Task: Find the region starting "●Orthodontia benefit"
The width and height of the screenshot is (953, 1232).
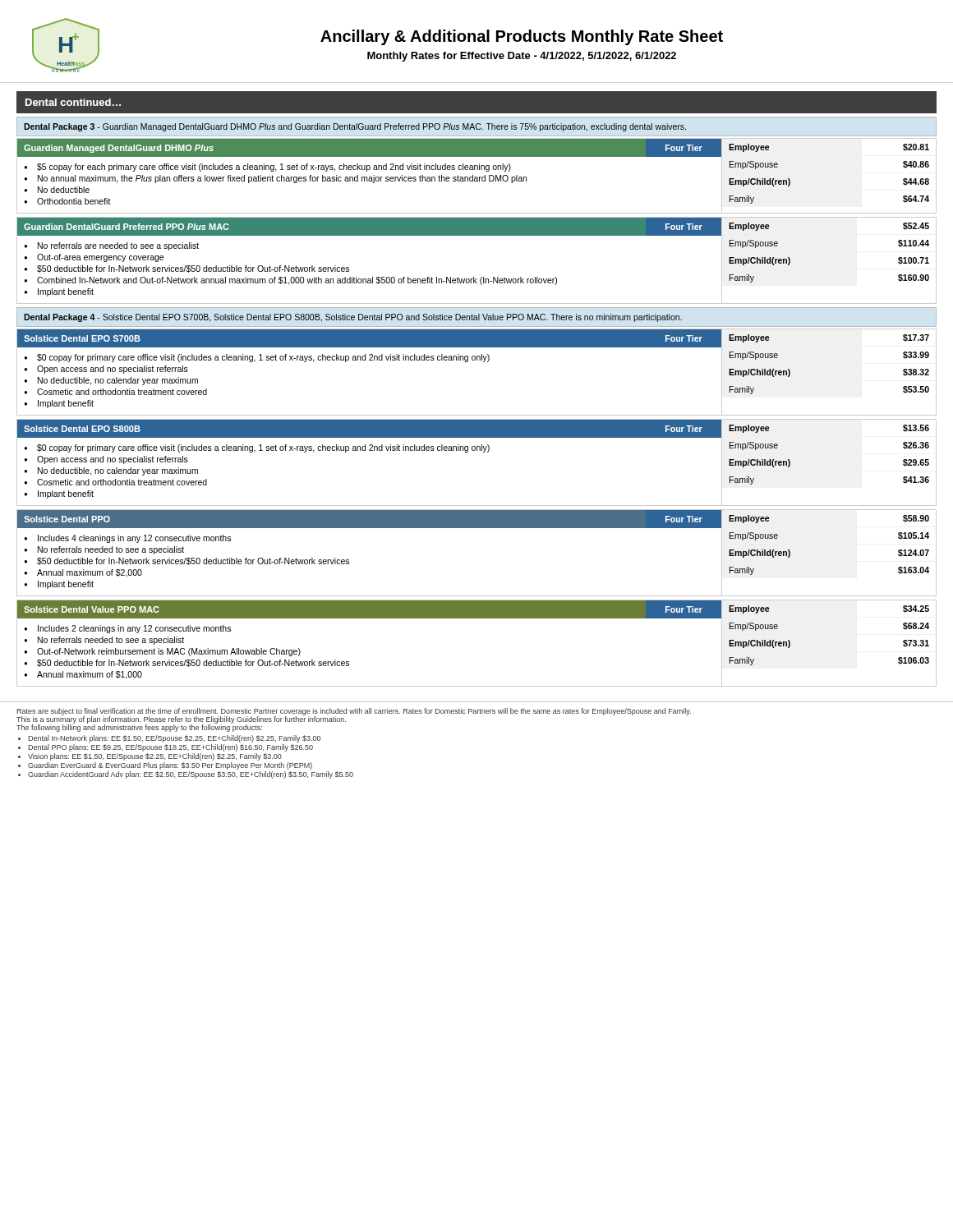Action: [x=67, y=201]
